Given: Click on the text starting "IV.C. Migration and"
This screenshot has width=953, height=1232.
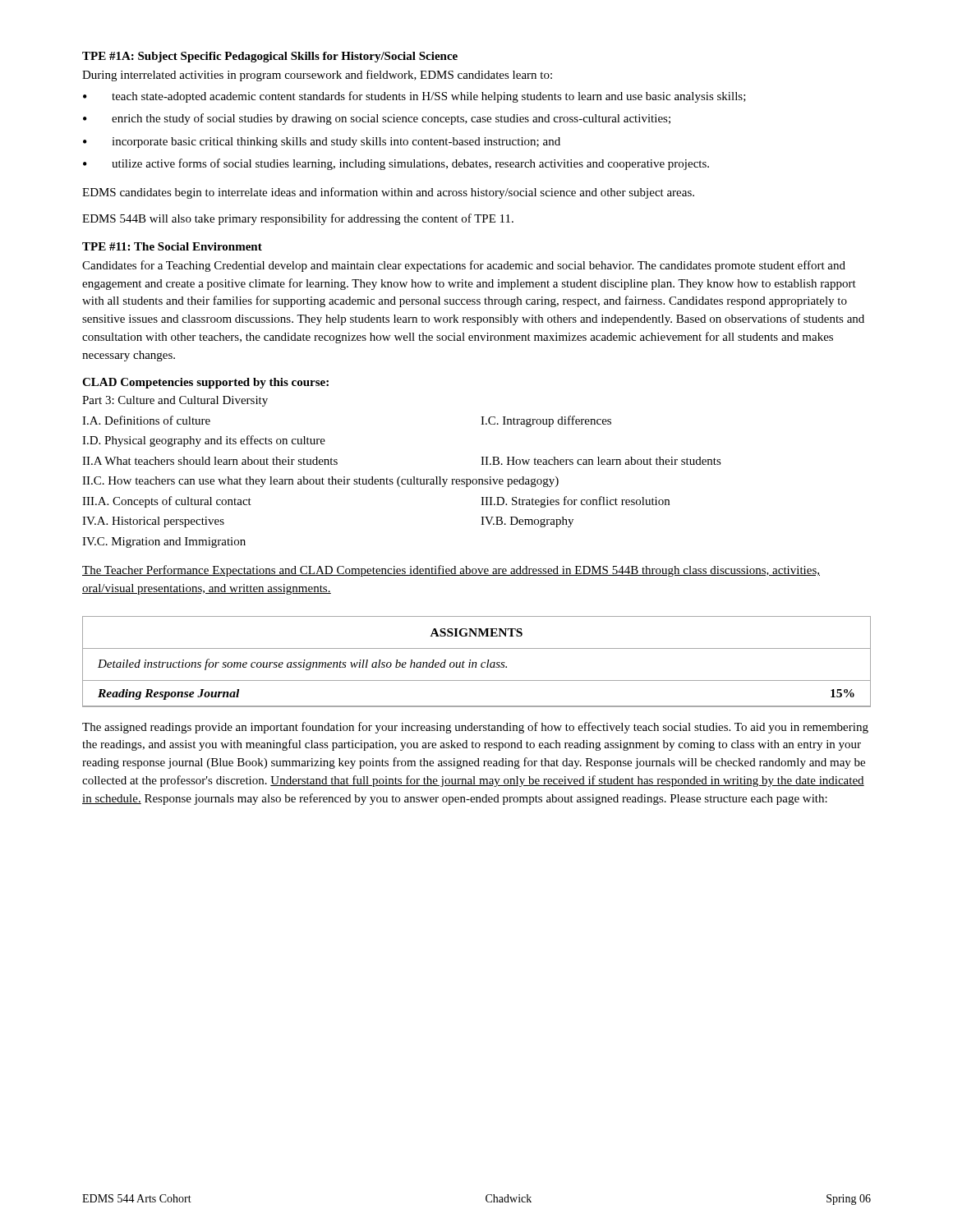Looking at the screenshot, I should (x=164, y=541).
